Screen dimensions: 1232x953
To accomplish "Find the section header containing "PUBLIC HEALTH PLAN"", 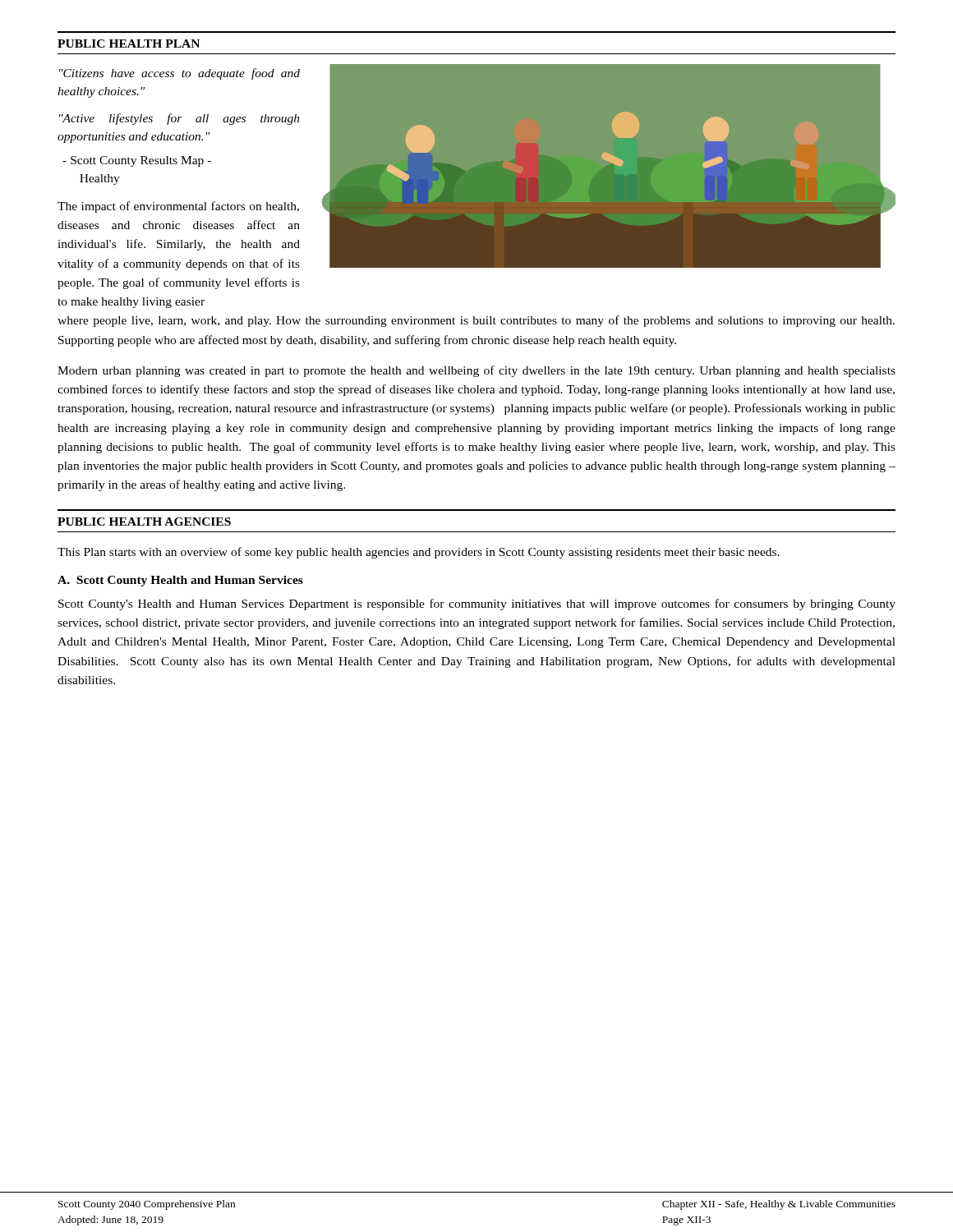I will [129, 43].
